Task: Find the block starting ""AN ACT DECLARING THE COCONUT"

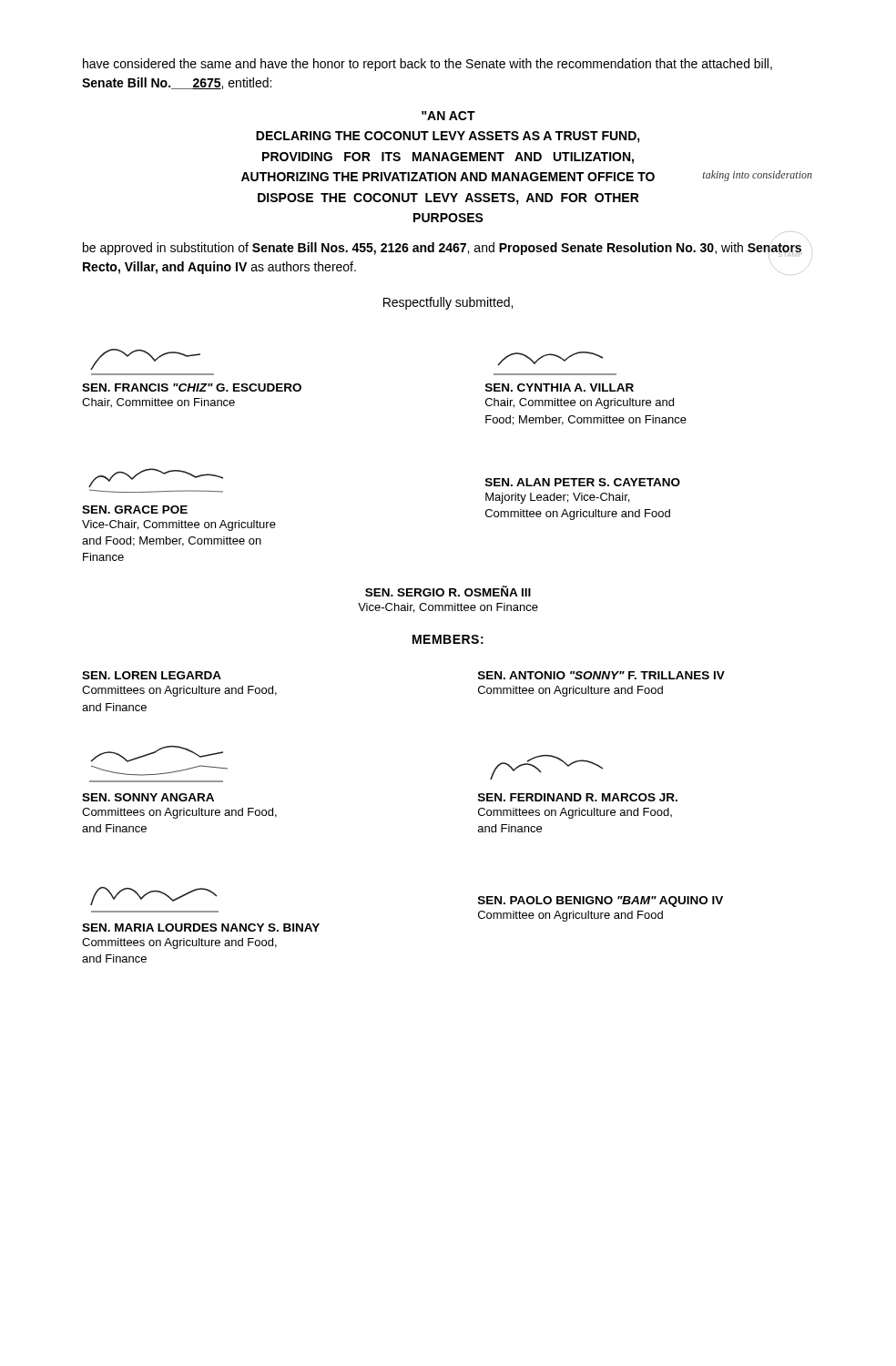Action: tap(448, 167)
